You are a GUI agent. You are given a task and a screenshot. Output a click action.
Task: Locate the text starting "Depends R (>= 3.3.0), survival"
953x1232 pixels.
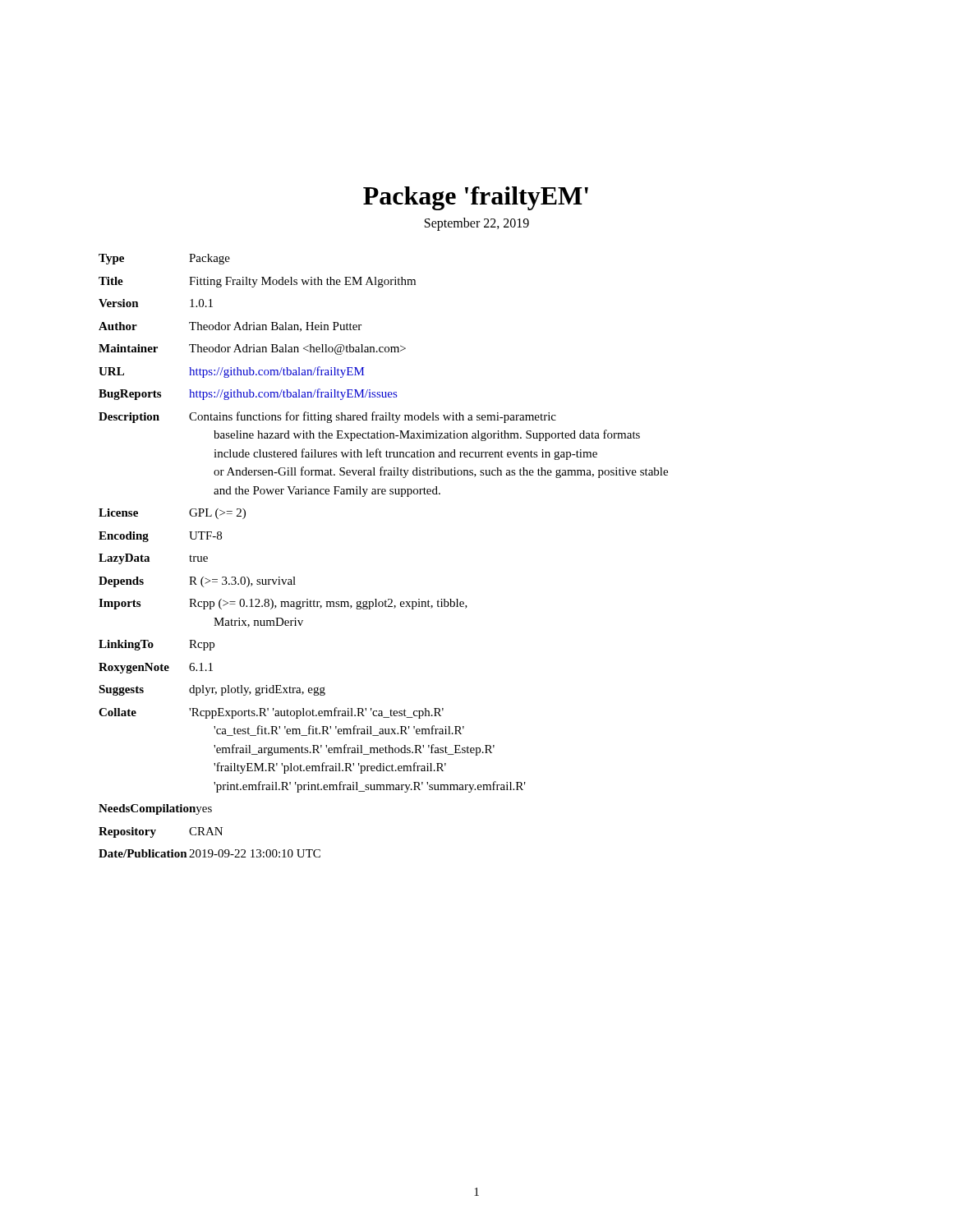coord(197,582)
